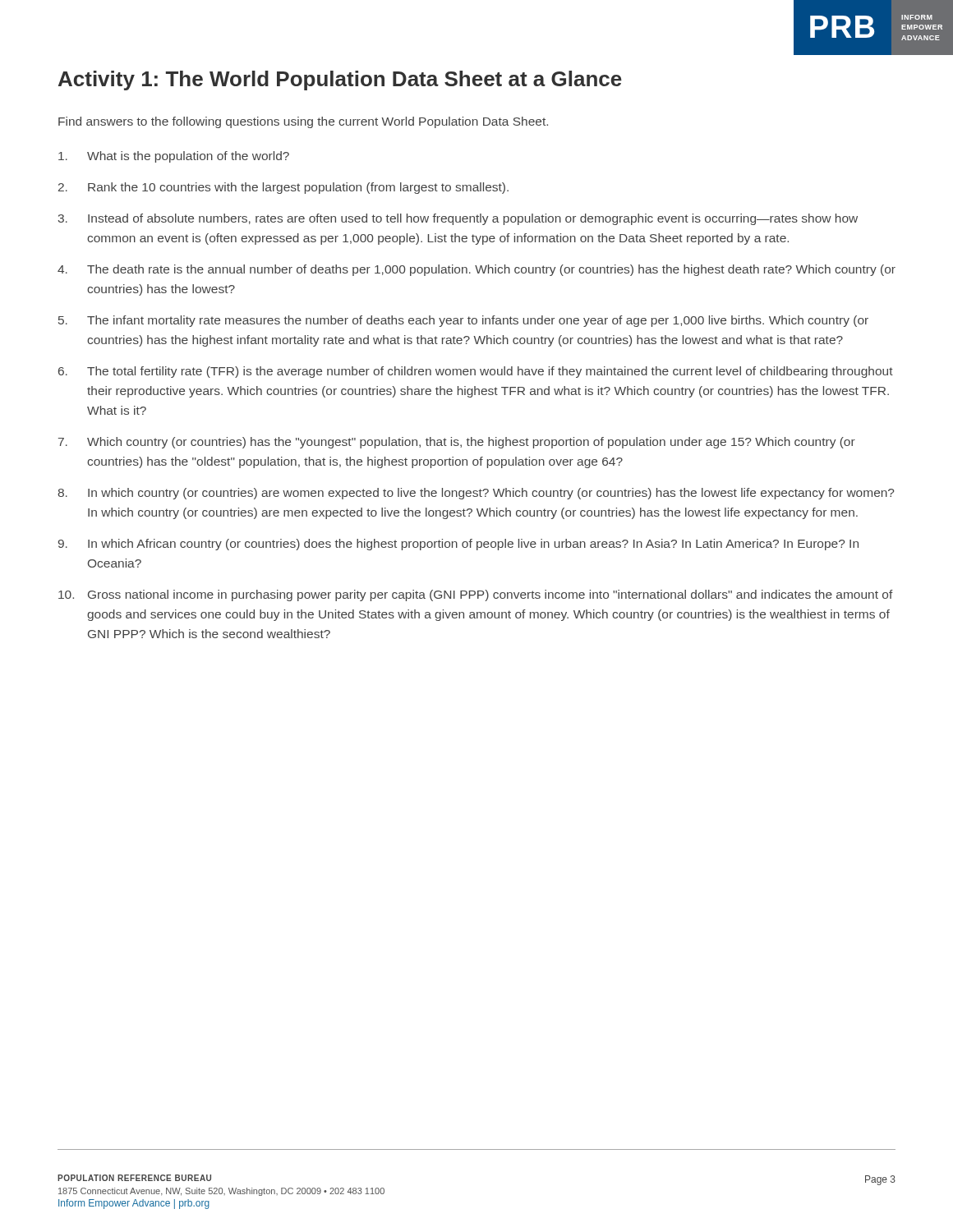
Task: Where is the passage that starts "10. Gross national income in purchasing power parity"?
Action: (476, 614)
